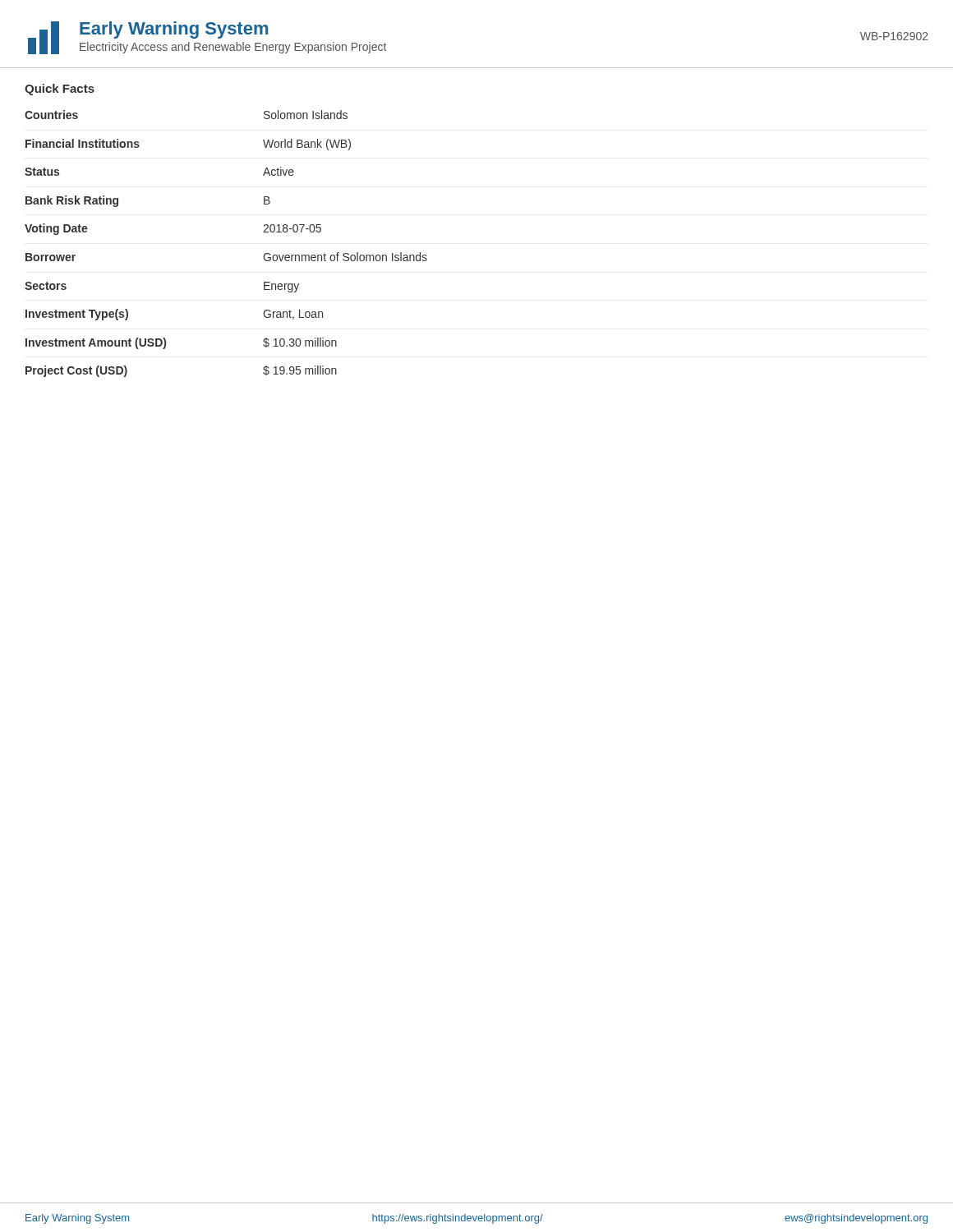The height and width of the screenshot is (1232, 953).
Task: Locate the section header with the text "Quick Facts"
Action: [x=60, y=88]
